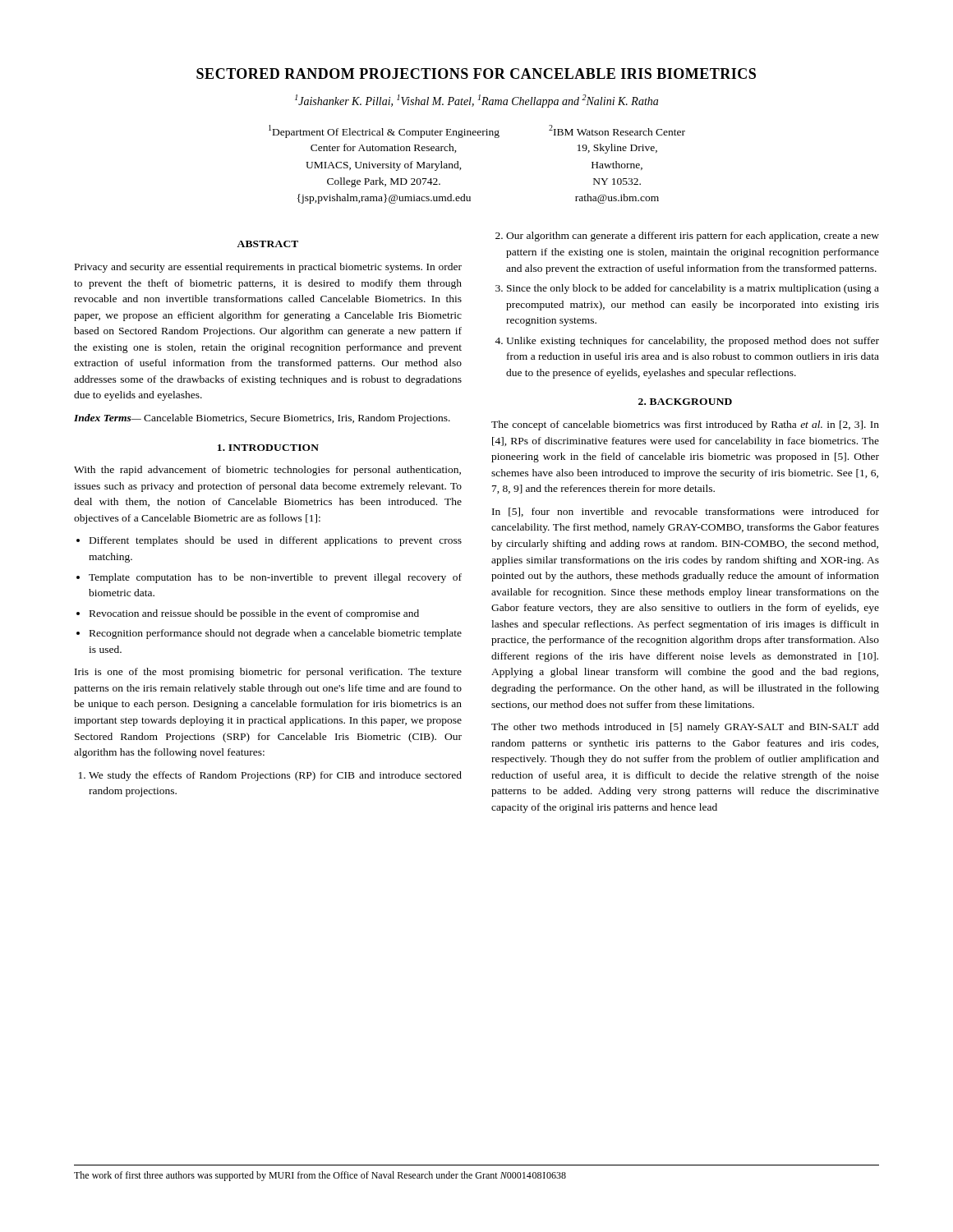Locate the footnote containing "The work of first three authors"
Image resolution: width=953 pixels, height=1232 pixels.
320,1176
